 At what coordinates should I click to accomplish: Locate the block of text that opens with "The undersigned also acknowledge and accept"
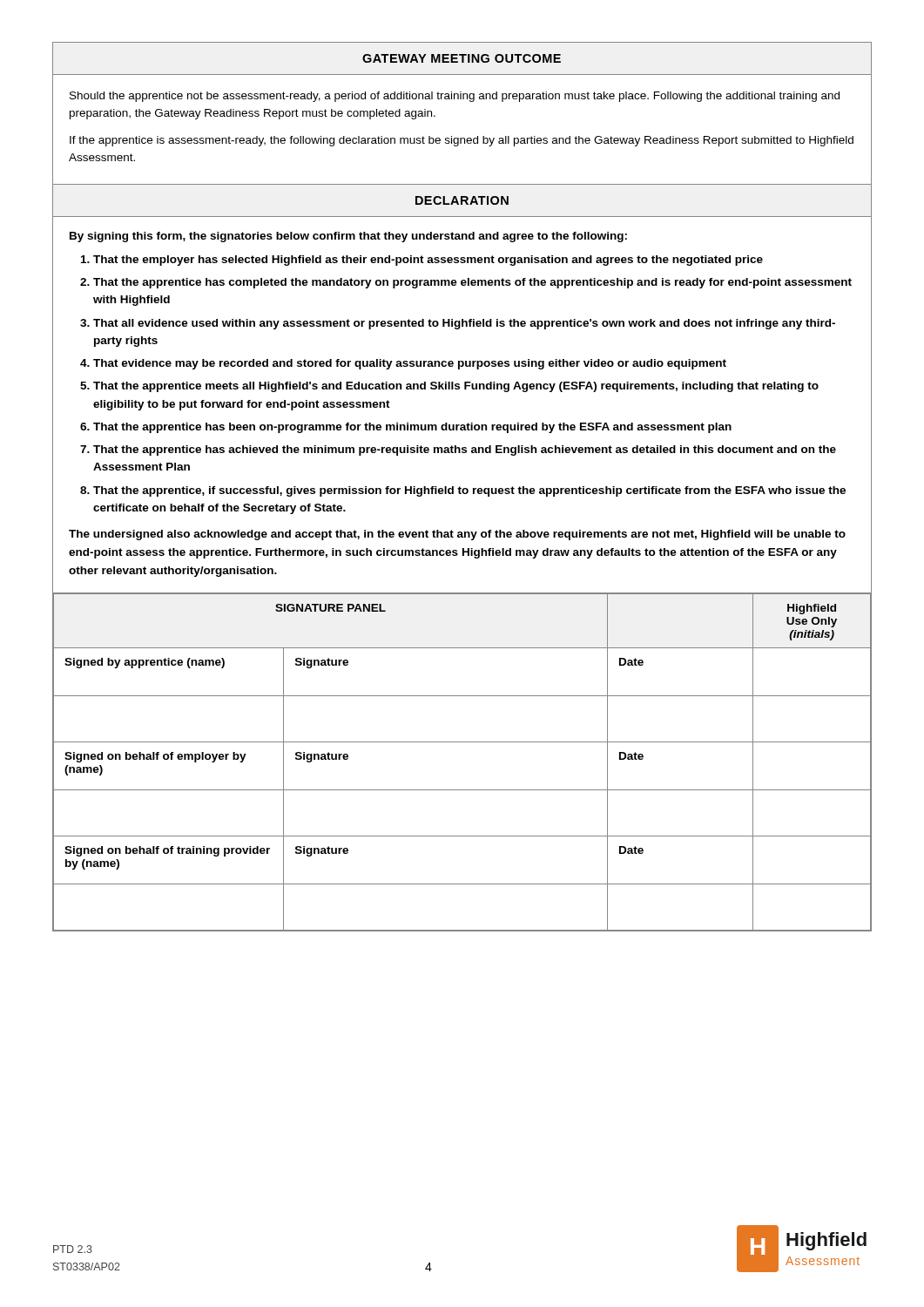457,552
